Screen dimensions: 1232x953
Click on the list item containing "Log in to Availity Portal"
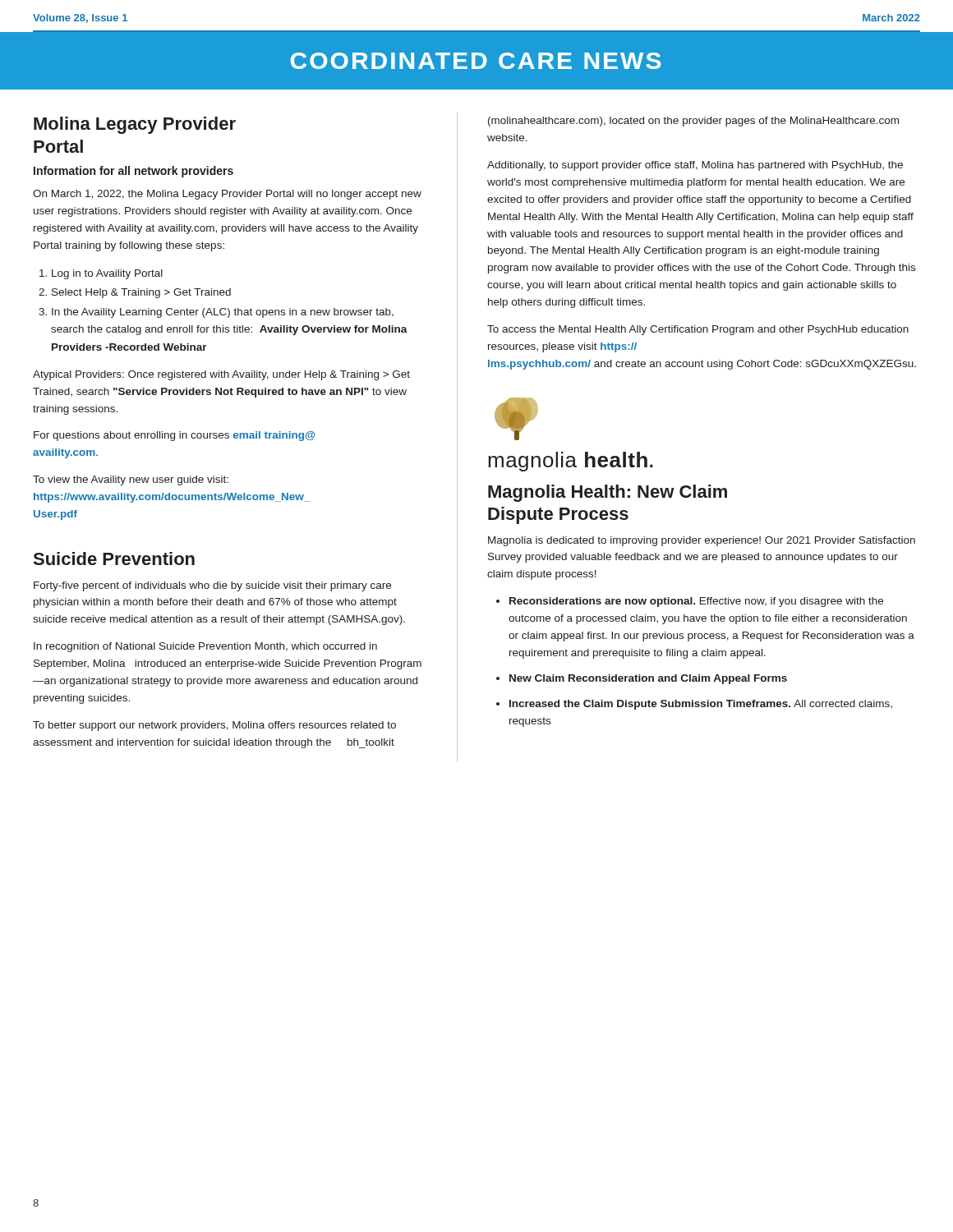click(x=107, y=273)
